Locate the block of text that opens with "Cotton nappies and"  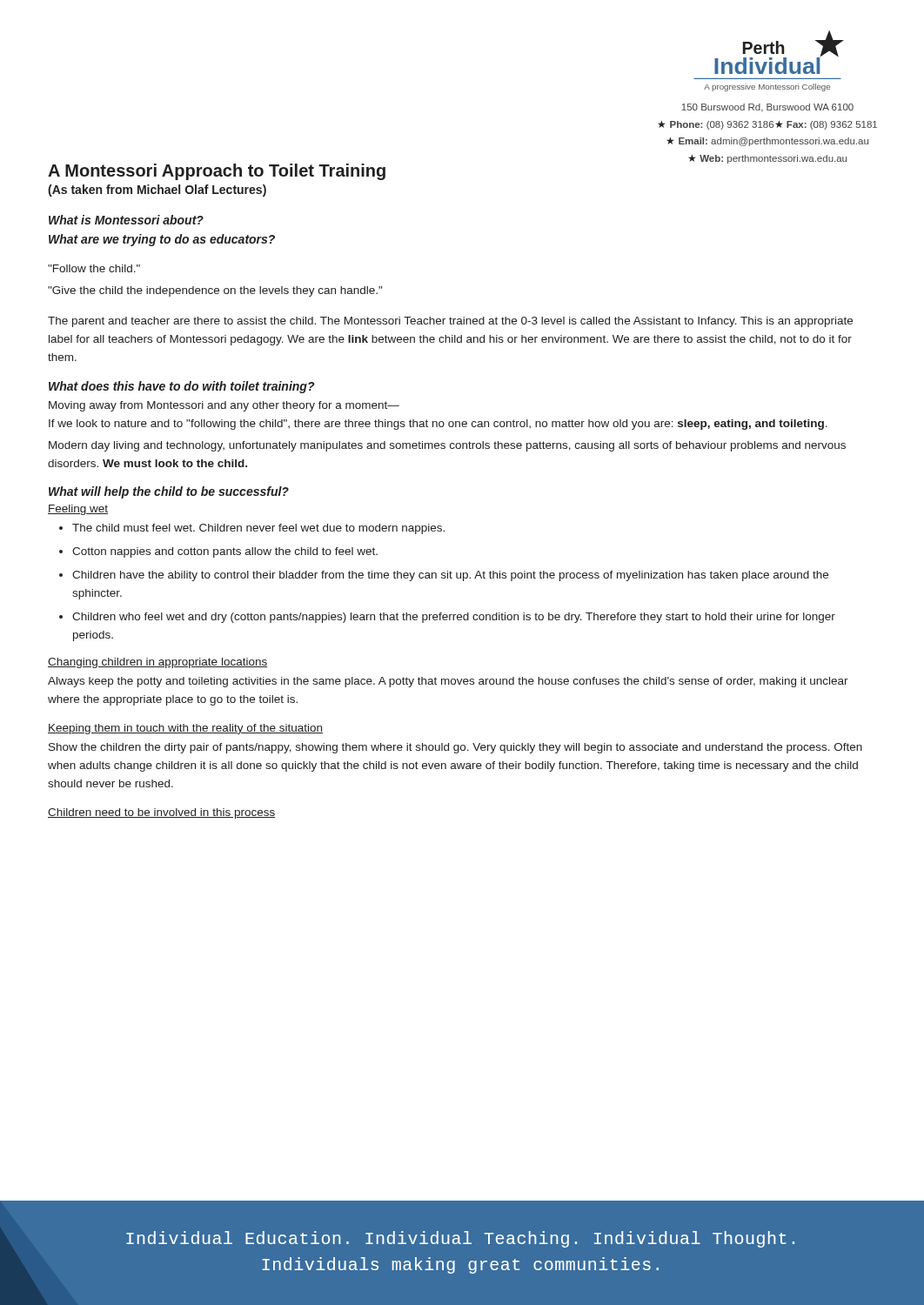(x=225, y=551)
